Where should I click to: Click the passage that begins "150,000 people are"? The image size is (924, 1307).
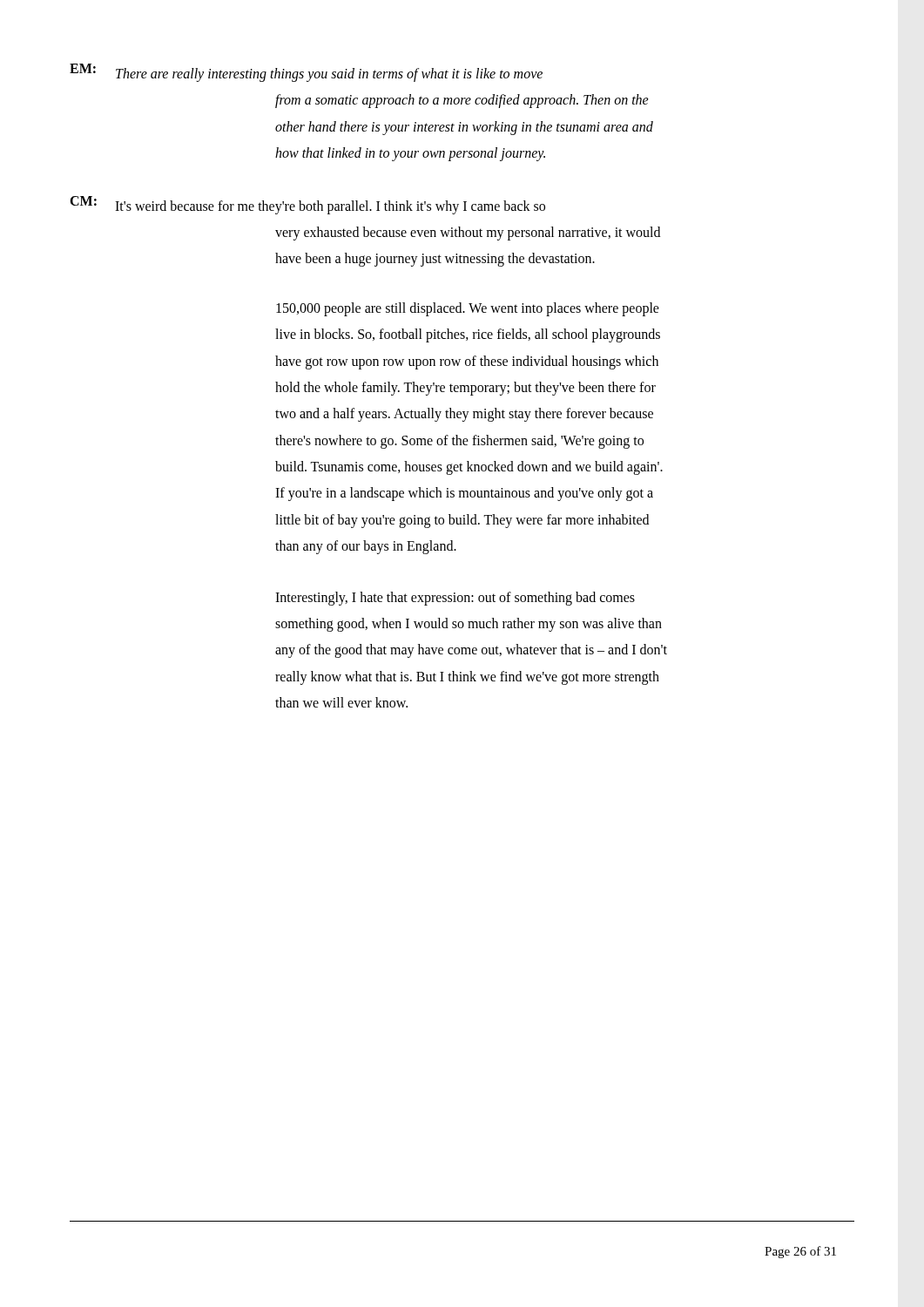[469, 427]
